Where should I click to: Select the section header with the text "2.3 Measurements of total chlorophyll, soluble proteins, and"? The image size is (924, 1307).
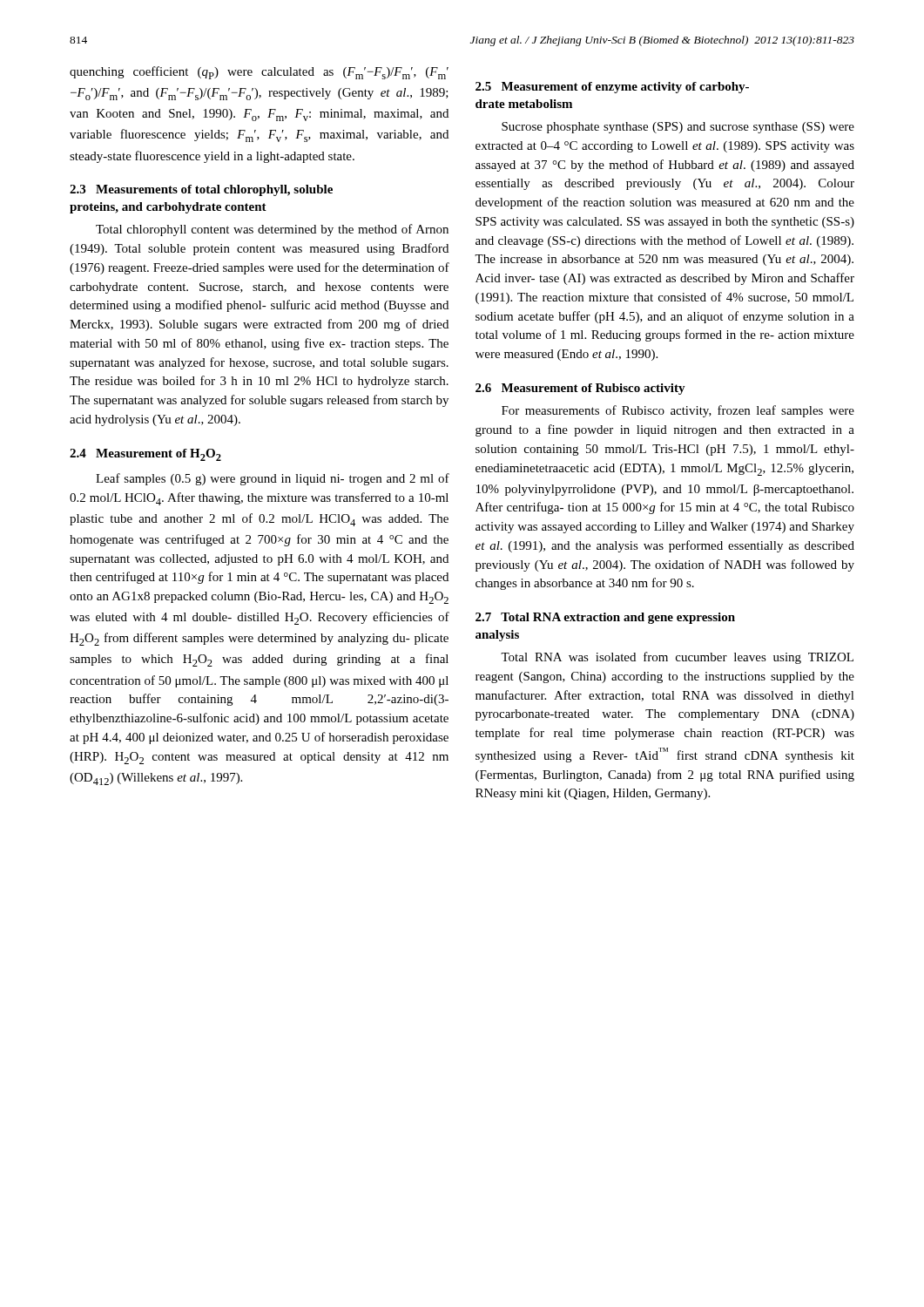(201, 198)
